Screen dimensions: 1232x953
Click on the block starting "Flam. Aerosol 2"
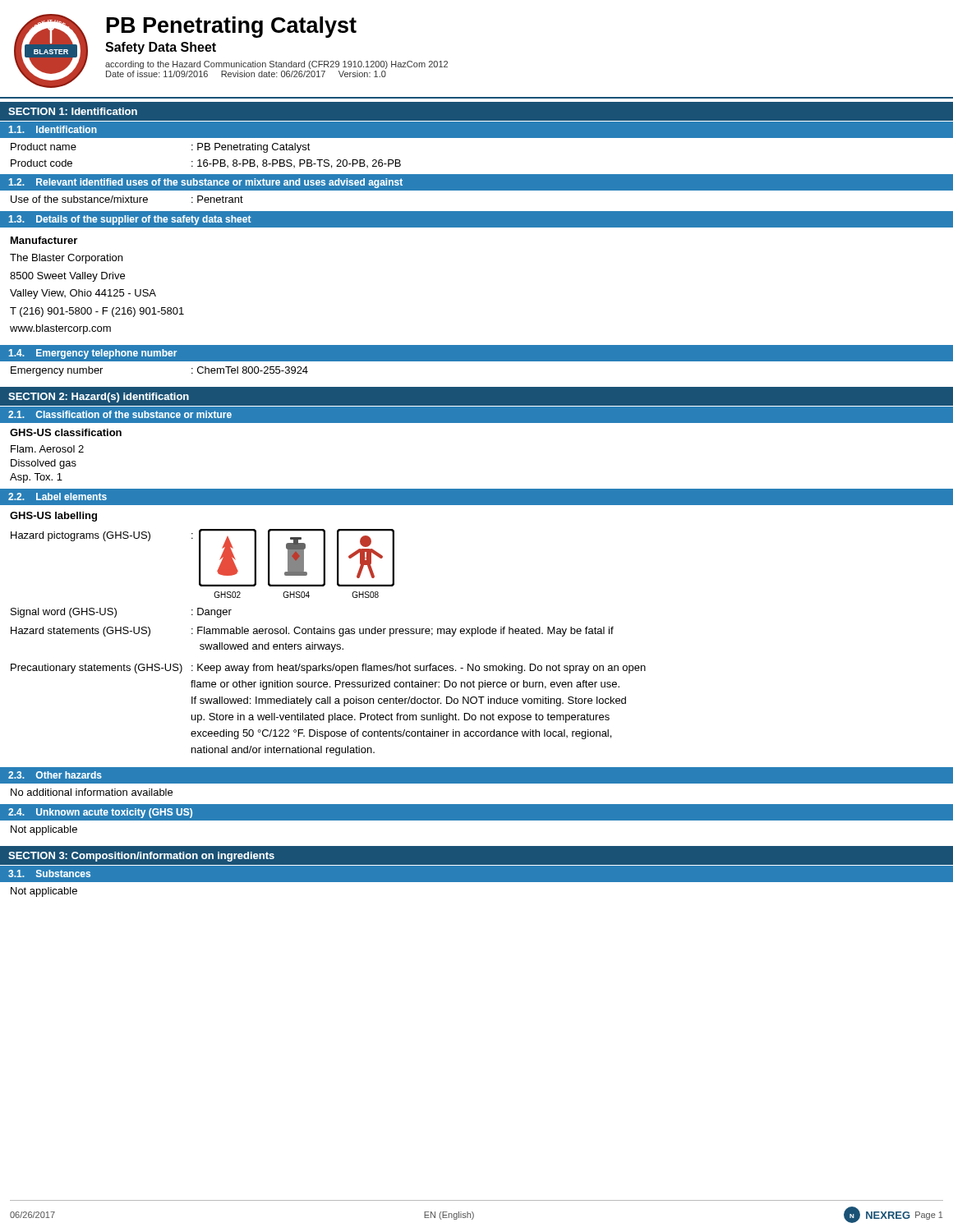pos(47,449)
